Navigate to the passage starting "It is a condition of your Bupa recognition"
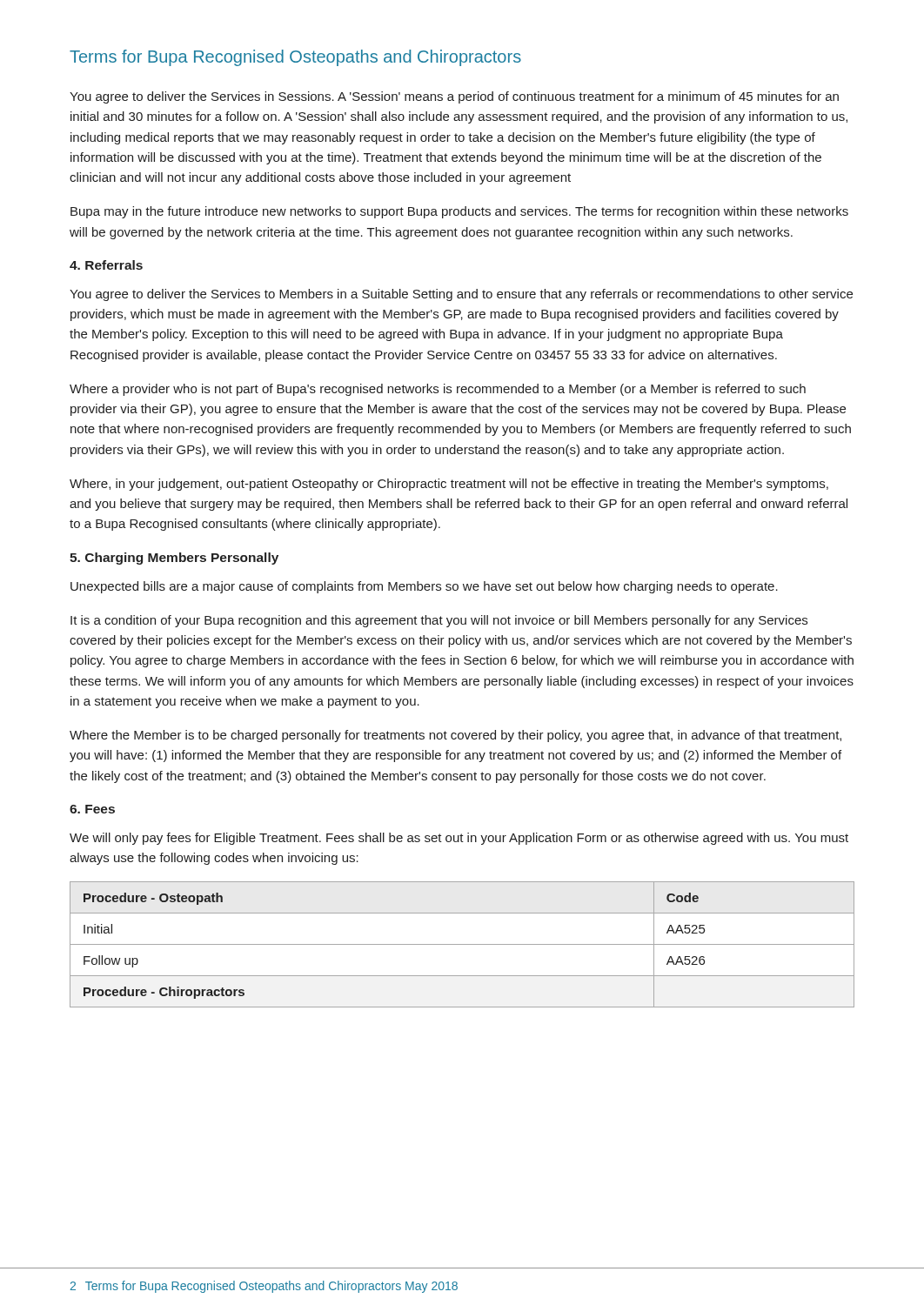The image size is (924, 1305). 462,660
